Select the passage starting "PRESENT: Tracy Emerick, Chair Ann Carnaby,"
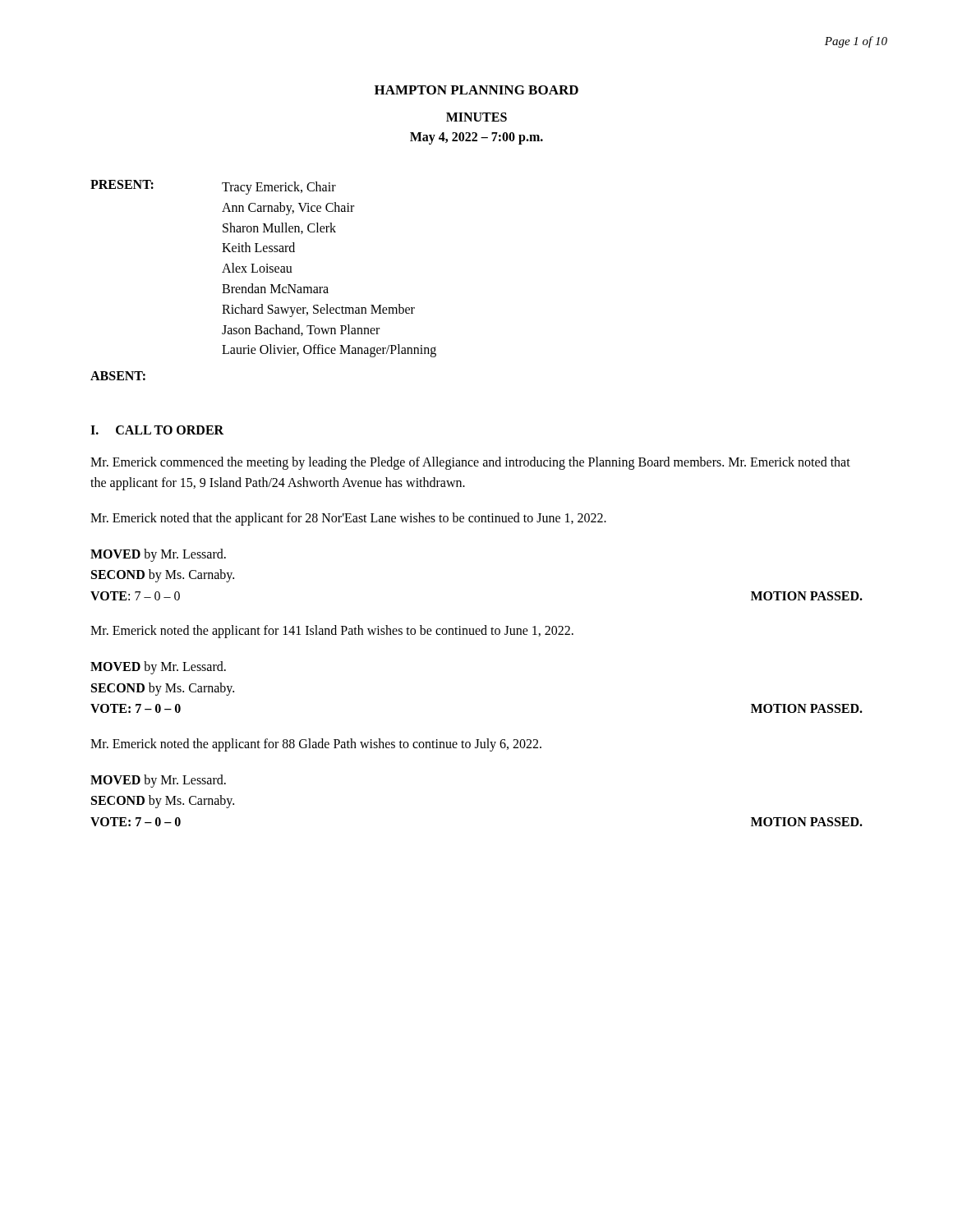This screenshot has width=953, height=1232. pos(263,269)
